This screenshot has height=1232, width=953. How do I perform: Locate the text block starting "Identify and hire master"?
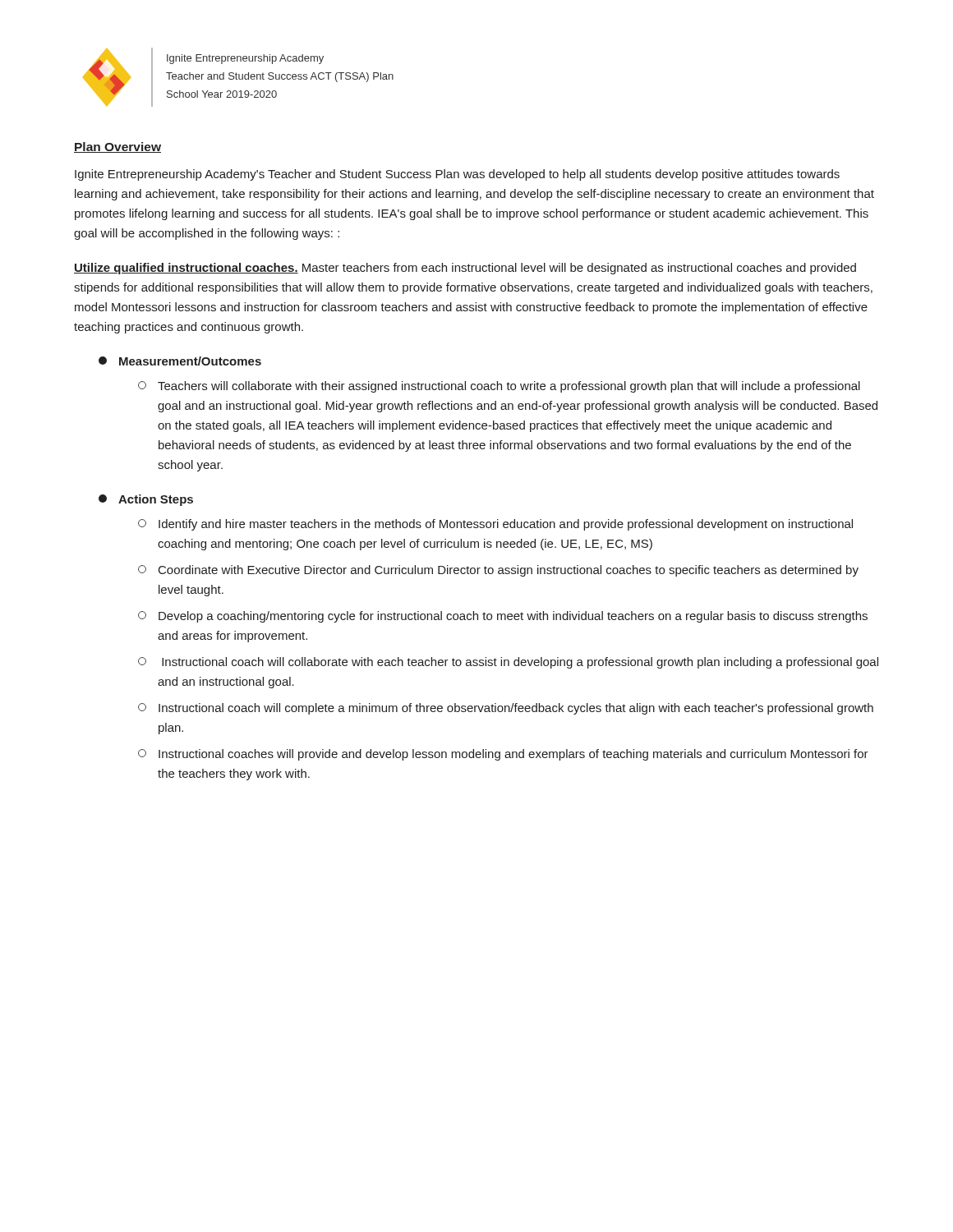(x=509, y=534)
